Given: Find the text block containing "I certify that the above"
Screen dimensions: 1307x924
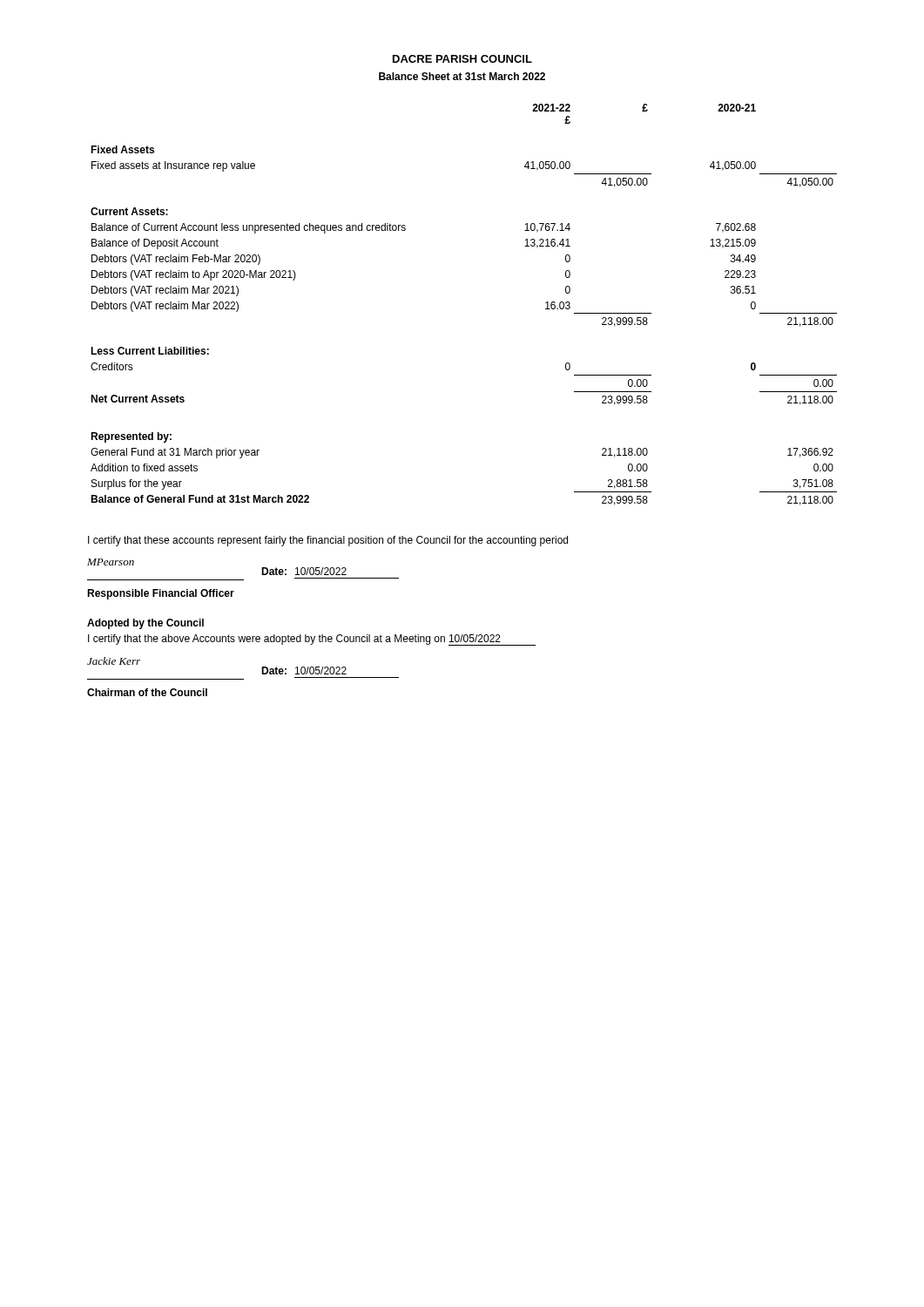Looking at the screenshot, I should point(311,639).
